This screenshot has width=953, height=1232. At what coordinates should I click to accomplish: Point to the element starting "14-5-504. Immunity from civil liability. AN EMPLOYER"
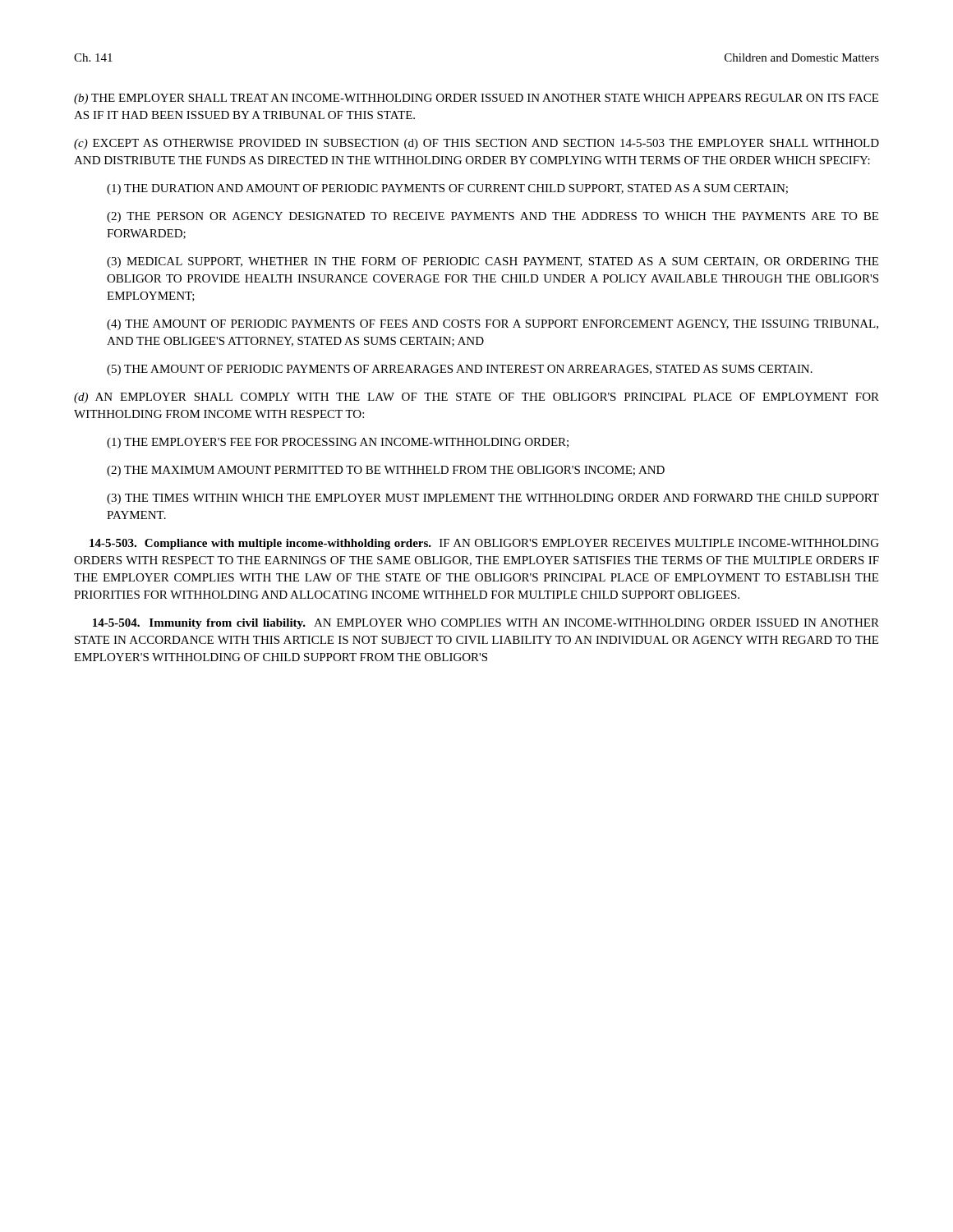(476, 640)
